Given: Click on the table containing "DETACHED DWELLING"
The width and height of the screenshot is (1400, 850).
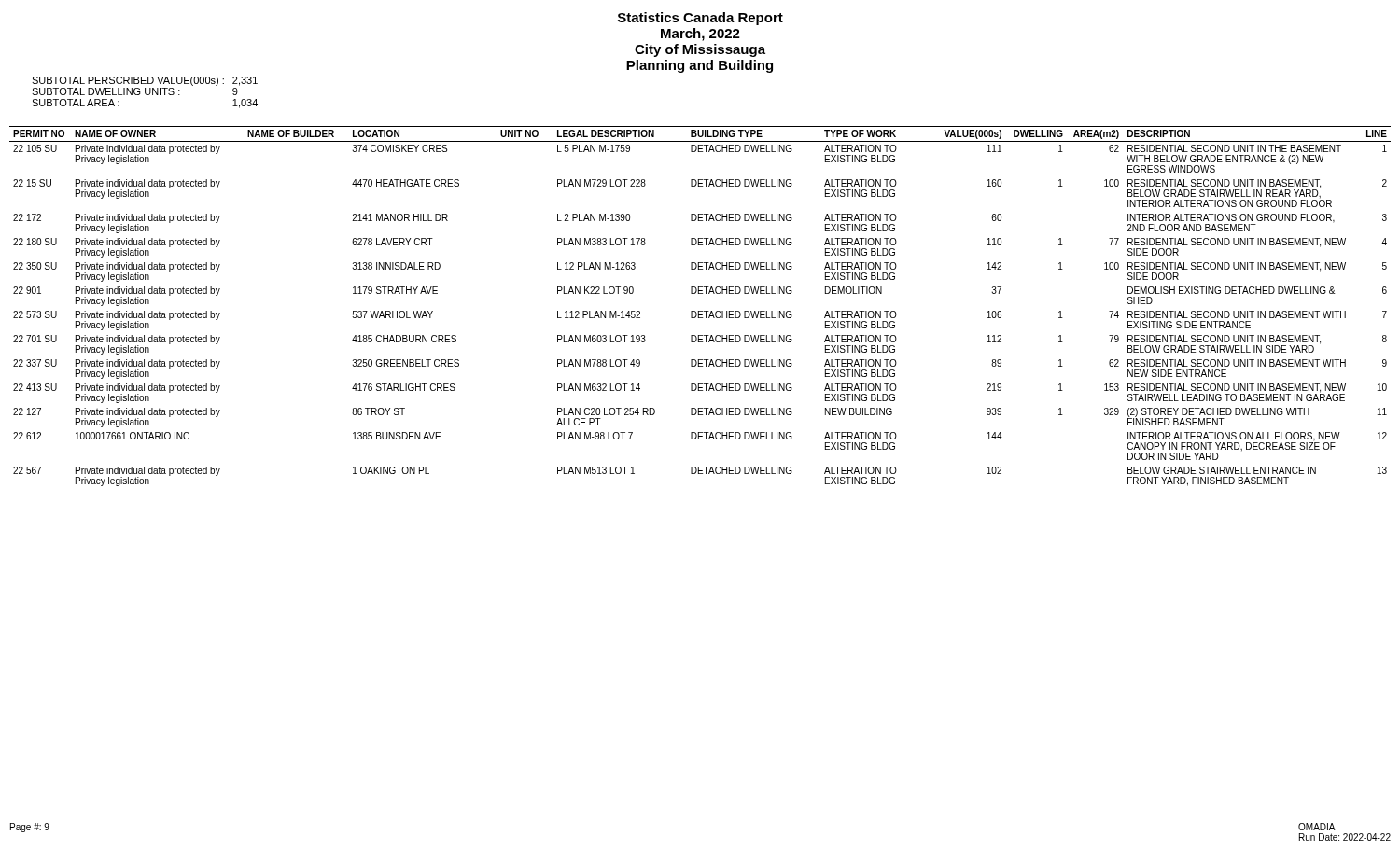Looking at the screenshot, I should click(x=700, y=307).
